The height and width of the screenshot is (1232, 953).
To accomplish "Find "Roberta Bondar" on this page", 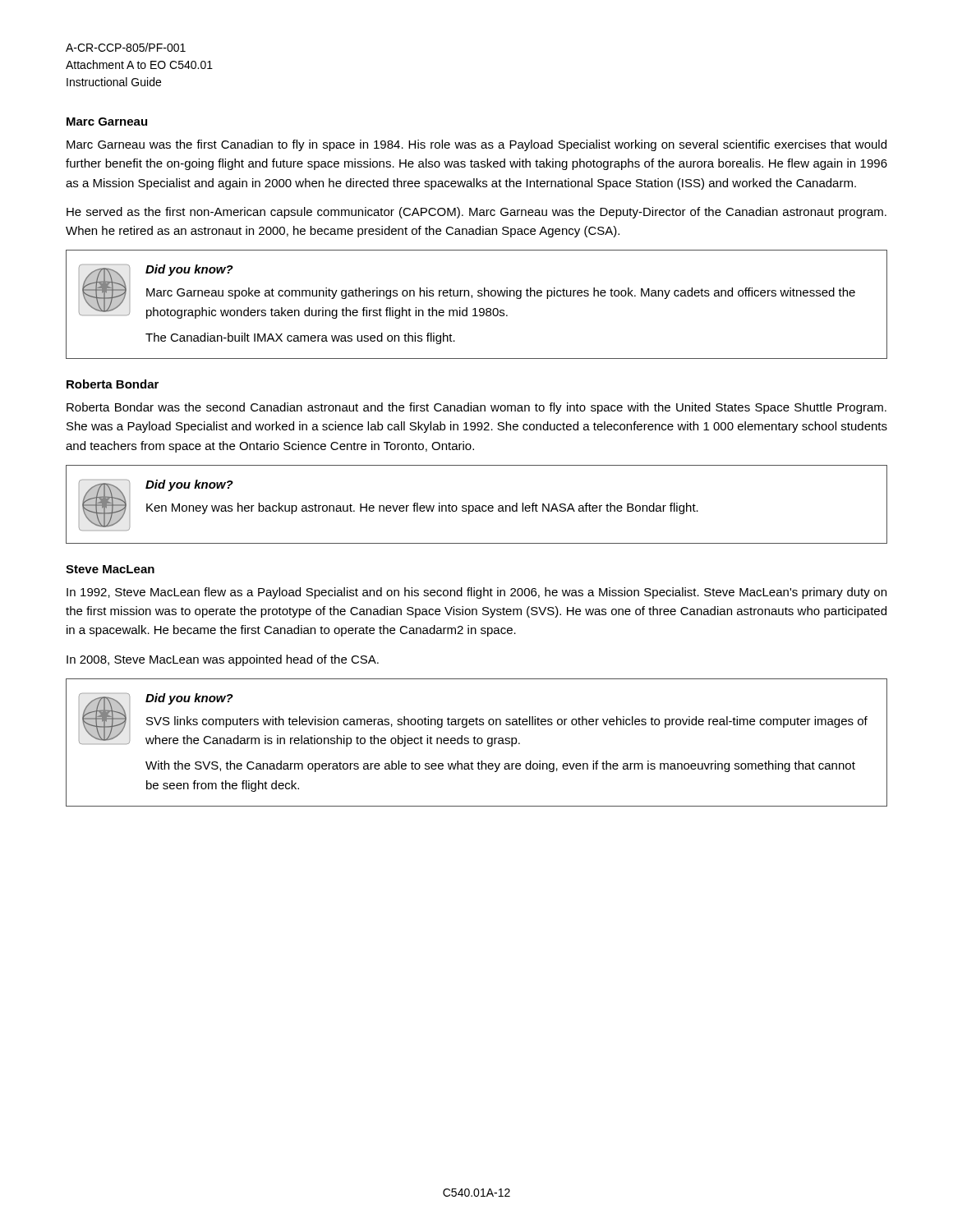I will [112, 384].
